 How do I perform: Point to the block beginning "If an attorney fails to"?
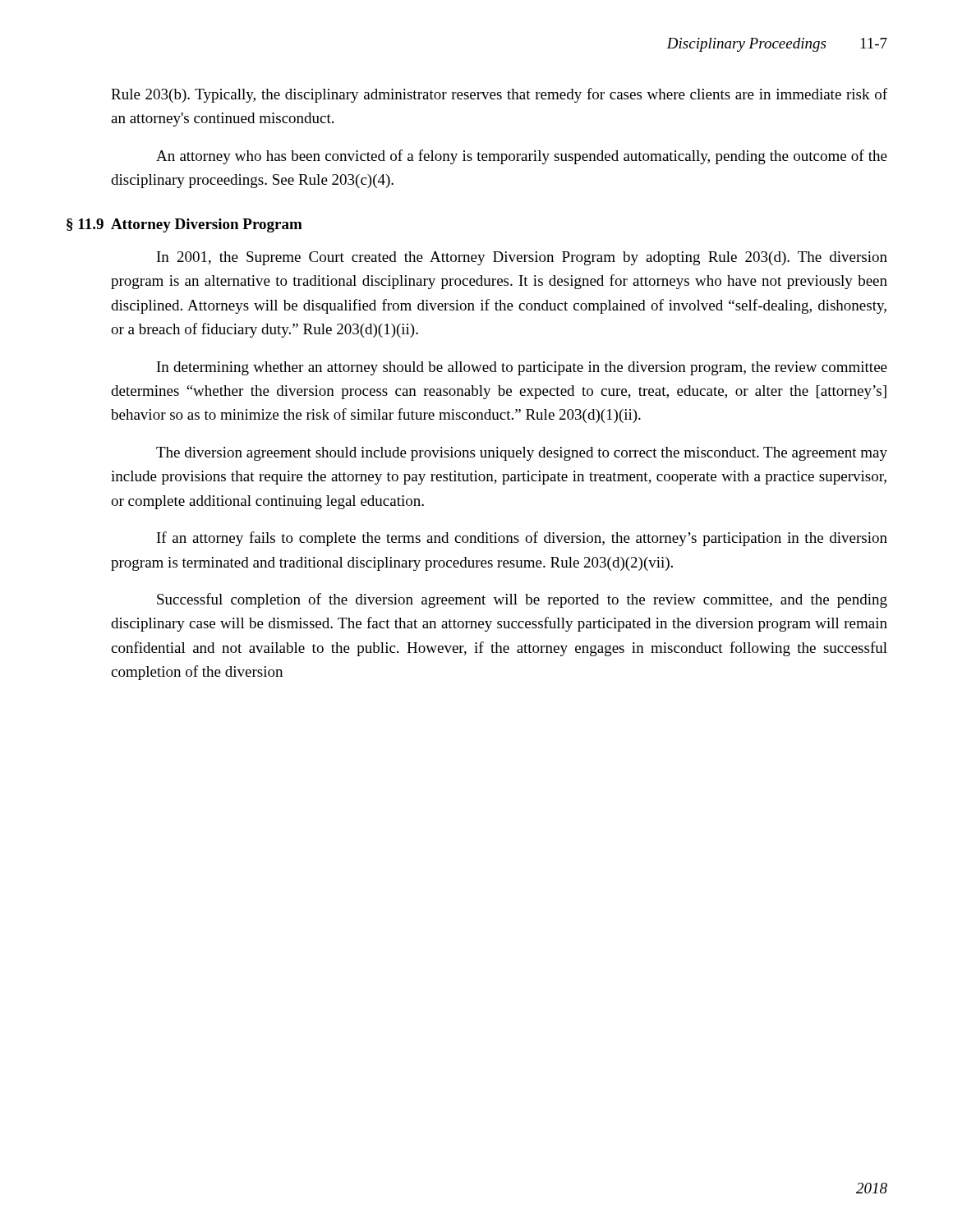click(499, 550)
